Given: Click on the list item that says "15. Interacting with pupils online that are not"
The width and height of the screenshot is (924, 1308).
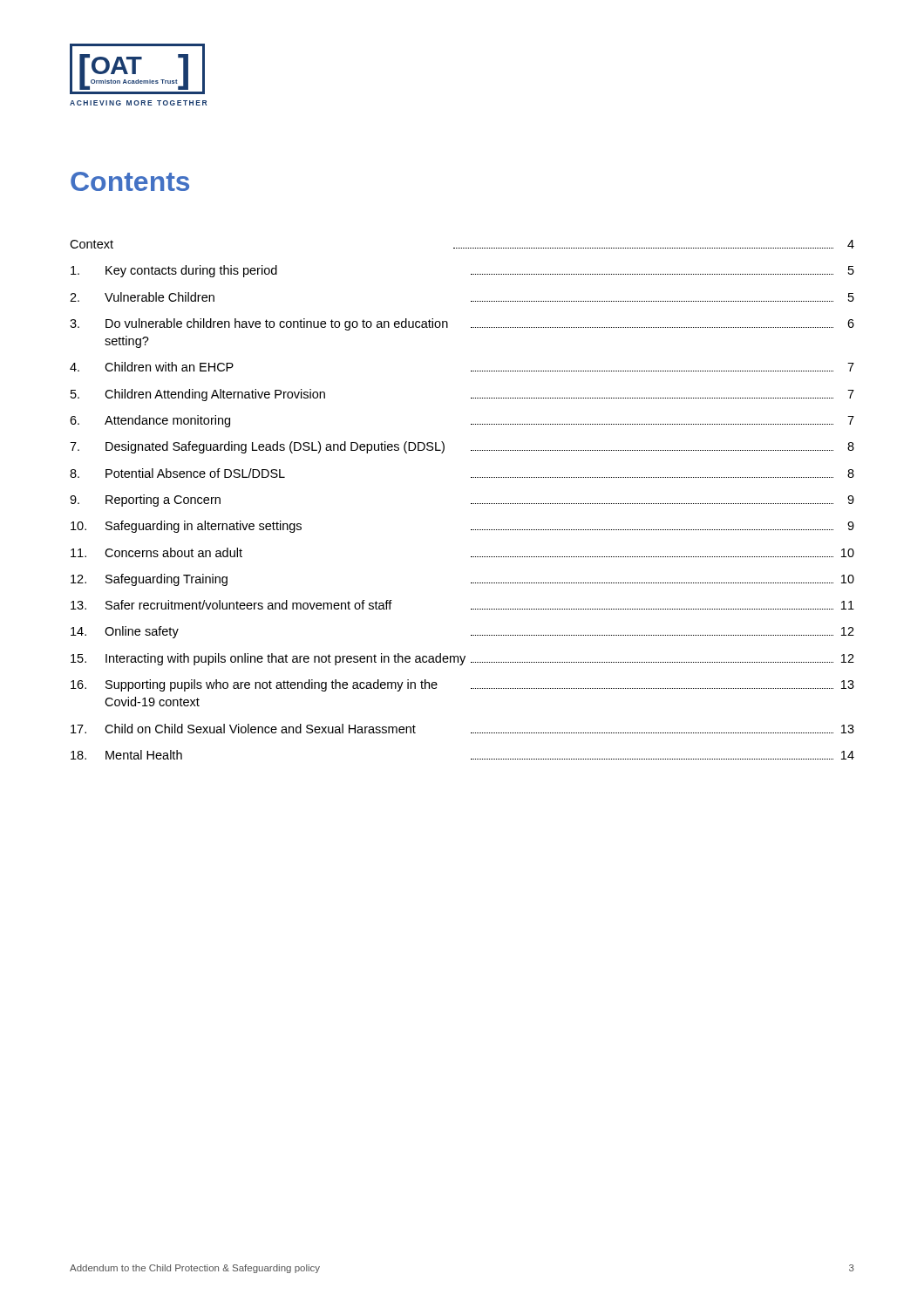Looking at the screenshot, I should [462, 658].
